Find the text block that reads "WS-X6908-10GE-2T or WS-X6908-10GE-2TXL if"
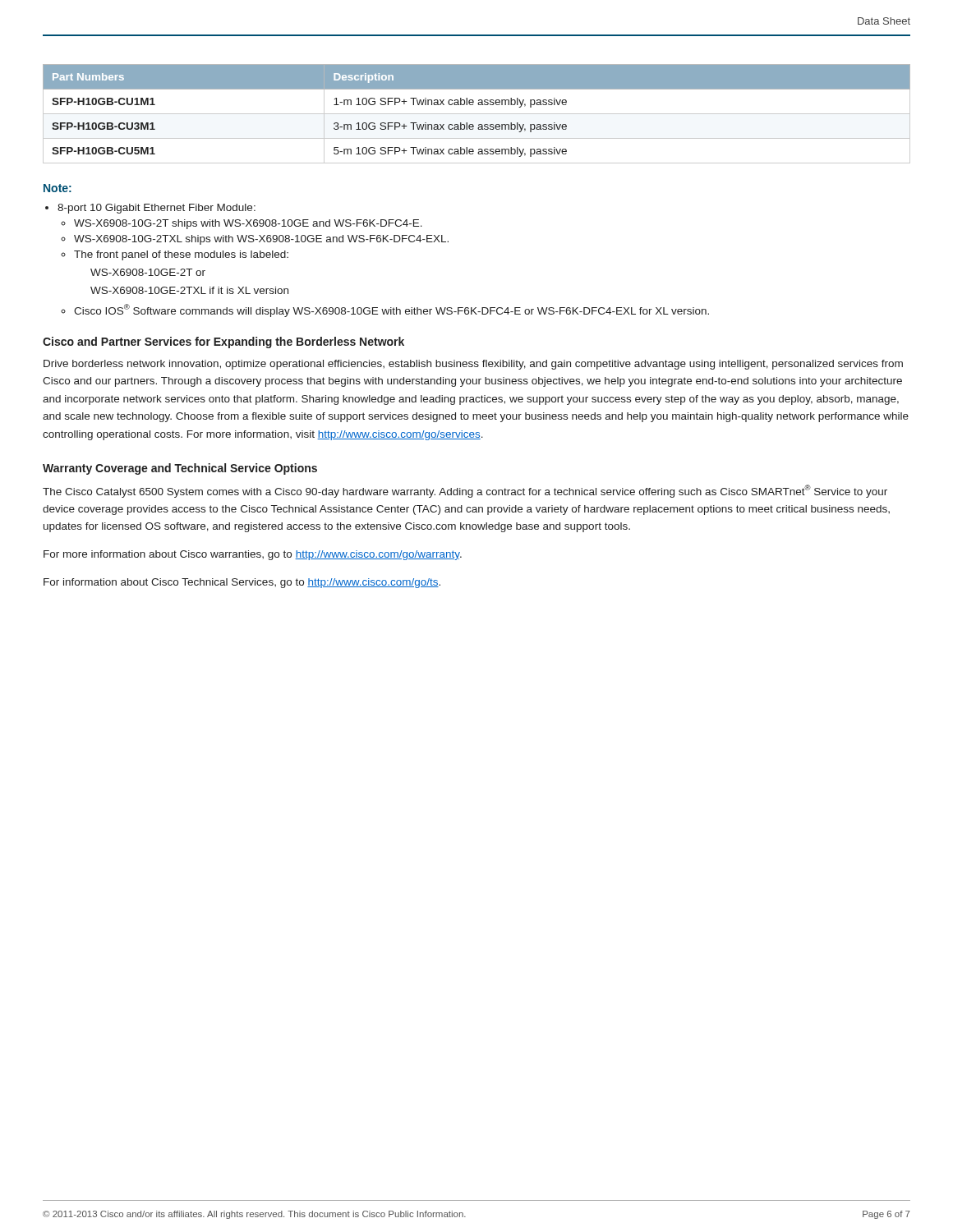This screenshot has width=953, height=1232. (x=190, y=281)
